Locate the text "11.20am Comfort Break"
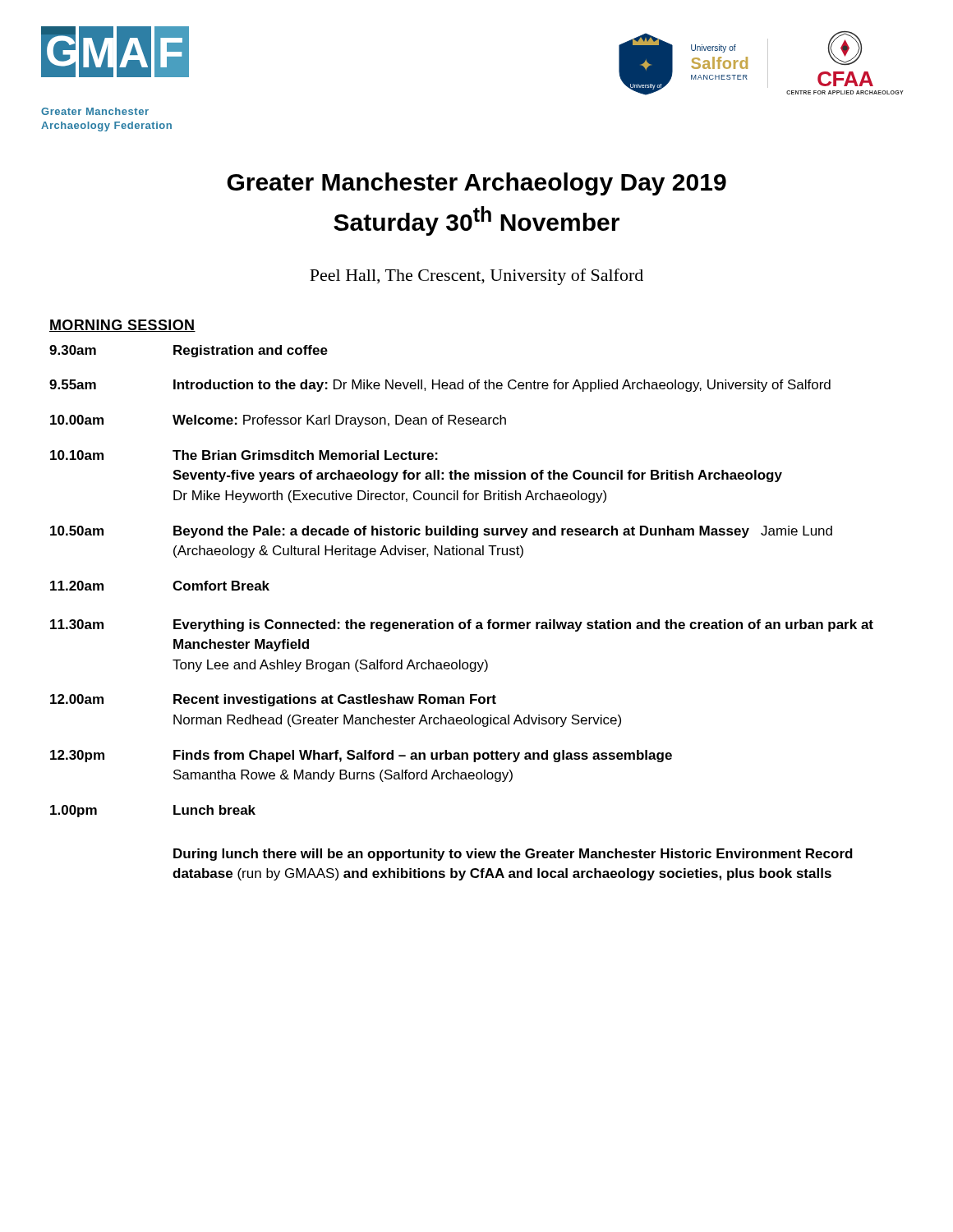This screenshot has height=1232, width=953. [77, 585]
